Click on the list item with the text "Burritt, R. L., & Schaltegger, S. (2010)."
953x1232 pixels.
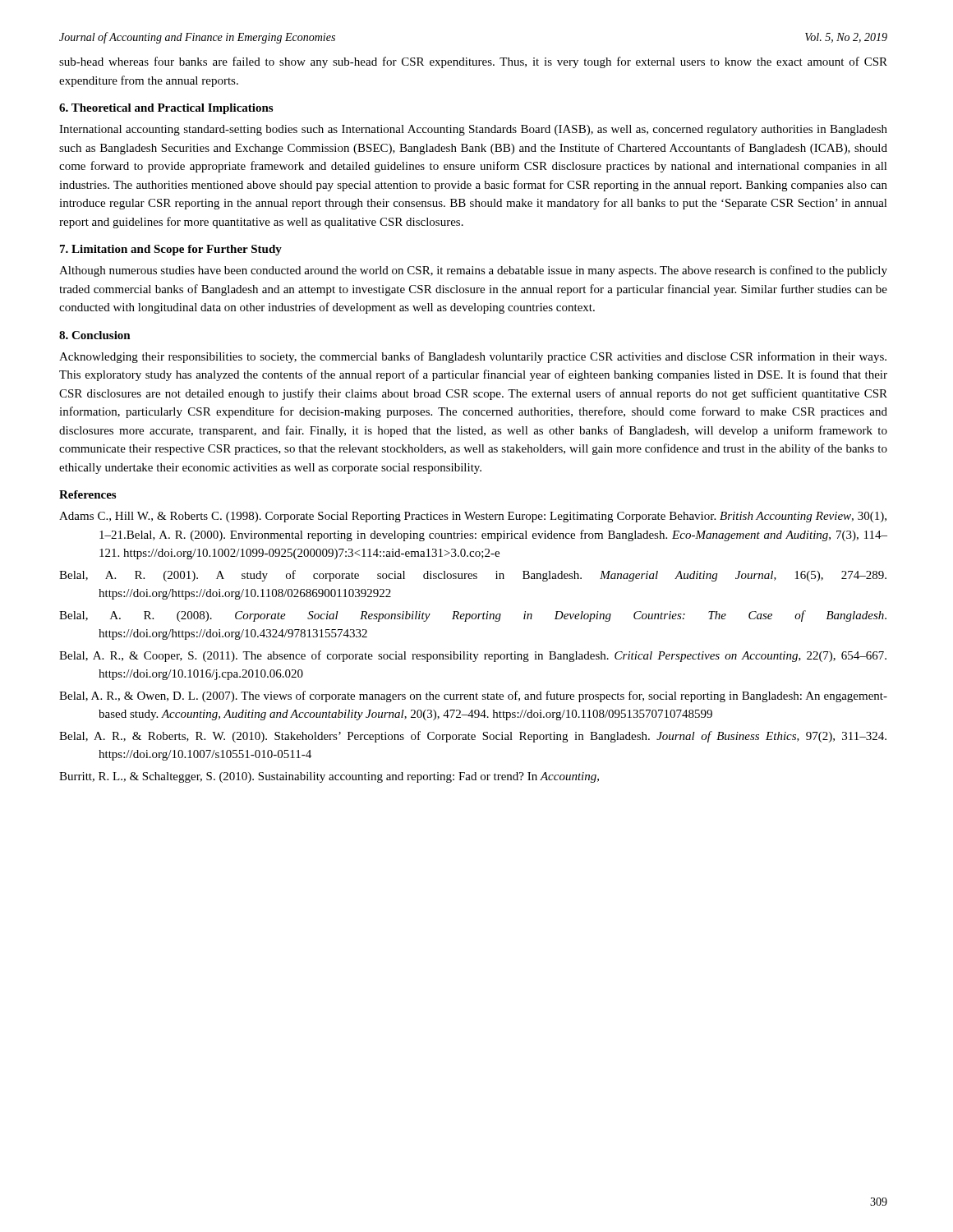[x=329, y=776]
